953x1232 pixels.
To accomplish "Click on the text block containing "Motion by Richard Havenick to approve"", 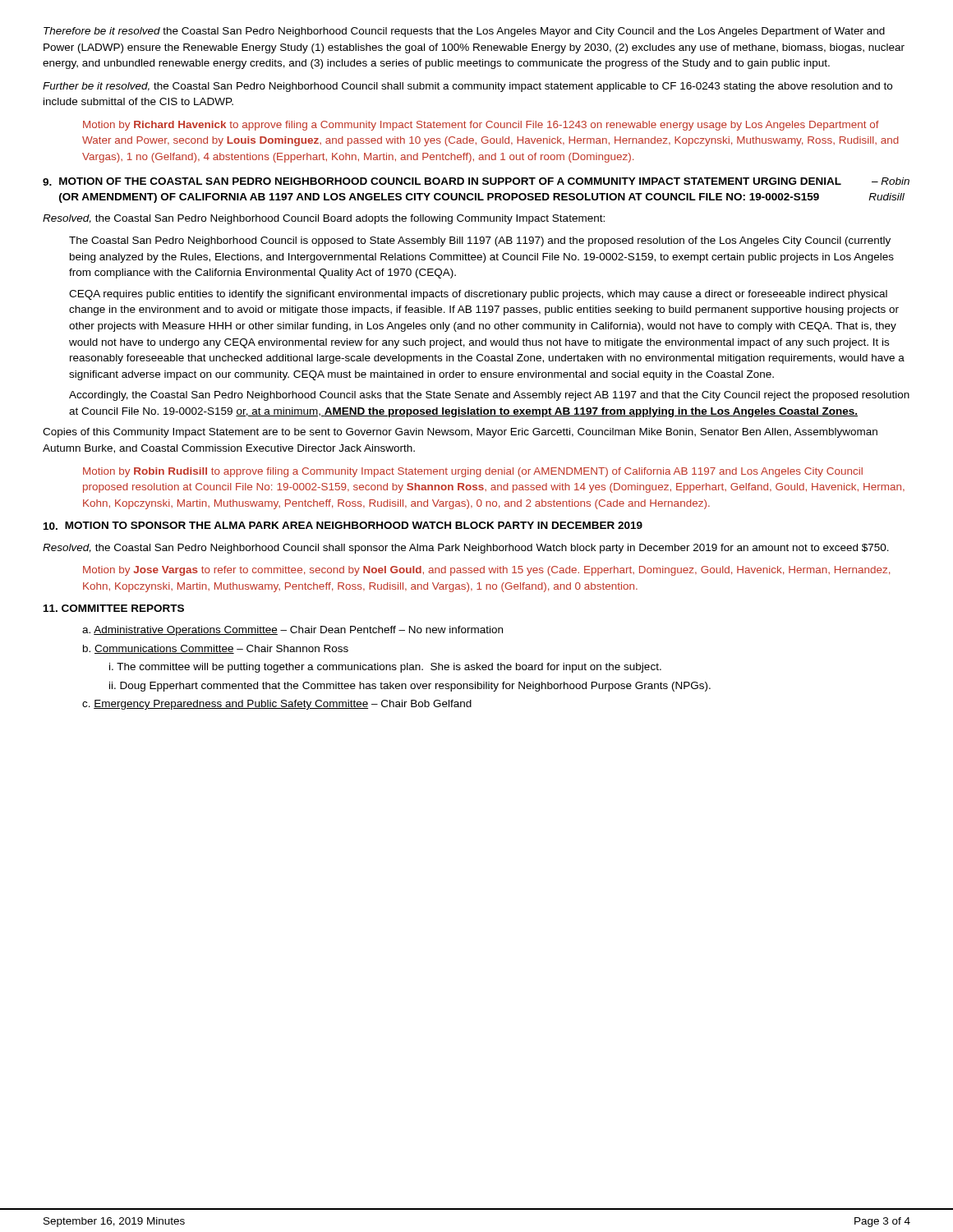I will pyautogui.click(x=491, y=140).
